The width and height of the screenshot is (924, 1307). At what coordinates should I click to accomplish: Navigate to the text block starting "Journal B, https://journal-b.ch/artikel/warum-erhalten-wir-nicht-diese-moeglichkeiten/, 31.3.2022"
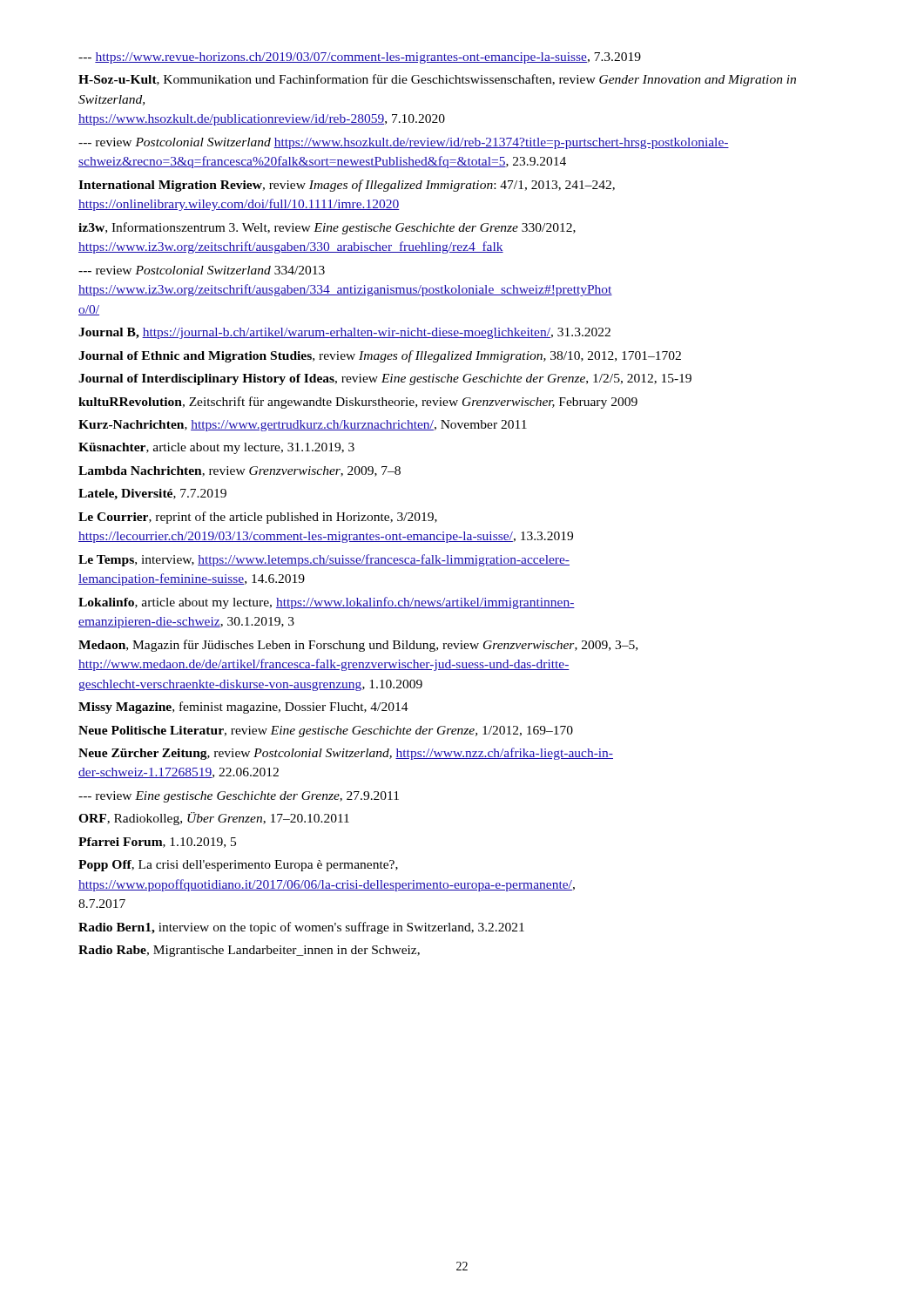tap(462, 332)
